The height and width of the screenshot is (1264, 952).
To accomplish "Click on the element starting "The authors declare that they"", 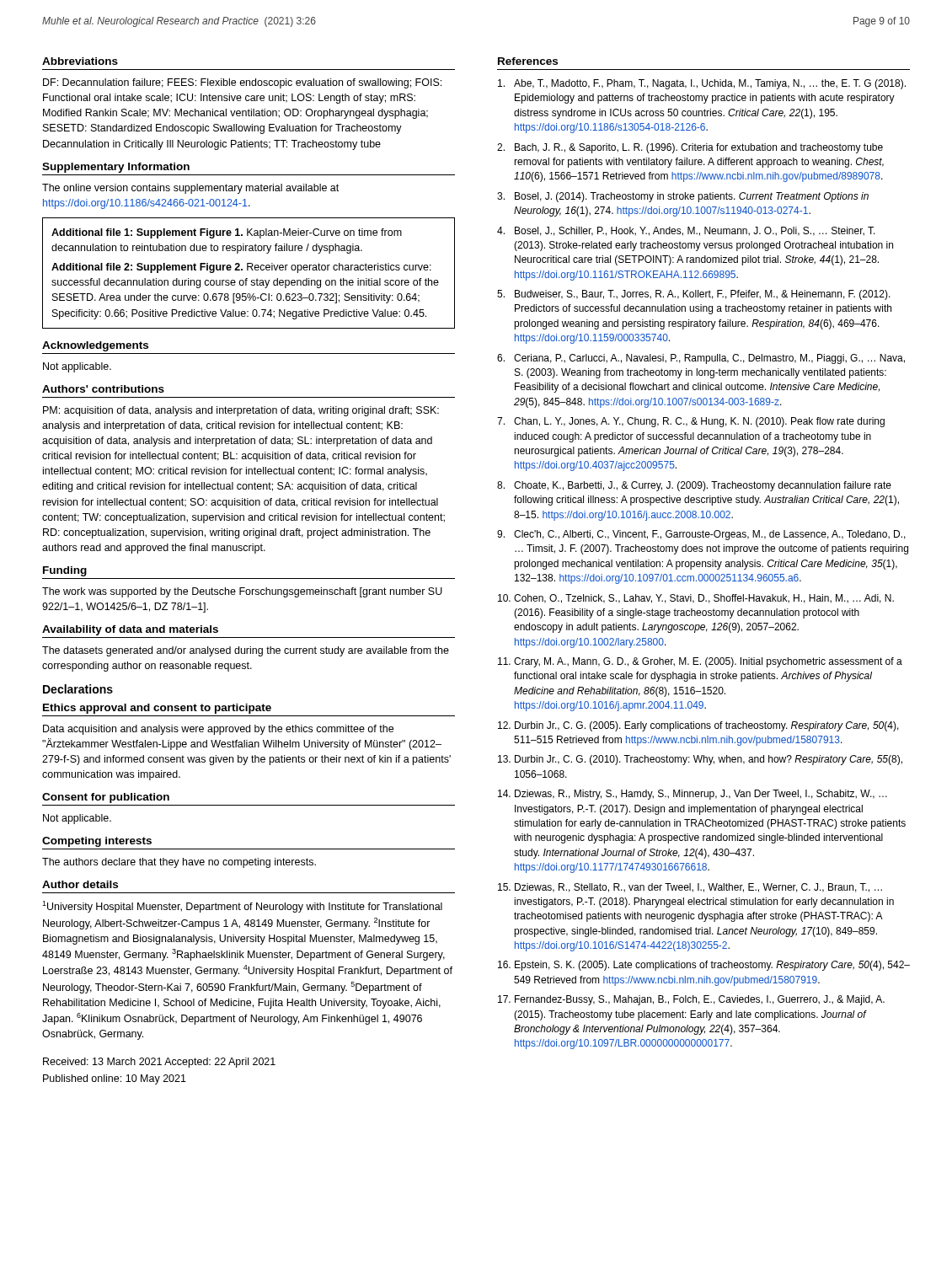I will [179, 862].
